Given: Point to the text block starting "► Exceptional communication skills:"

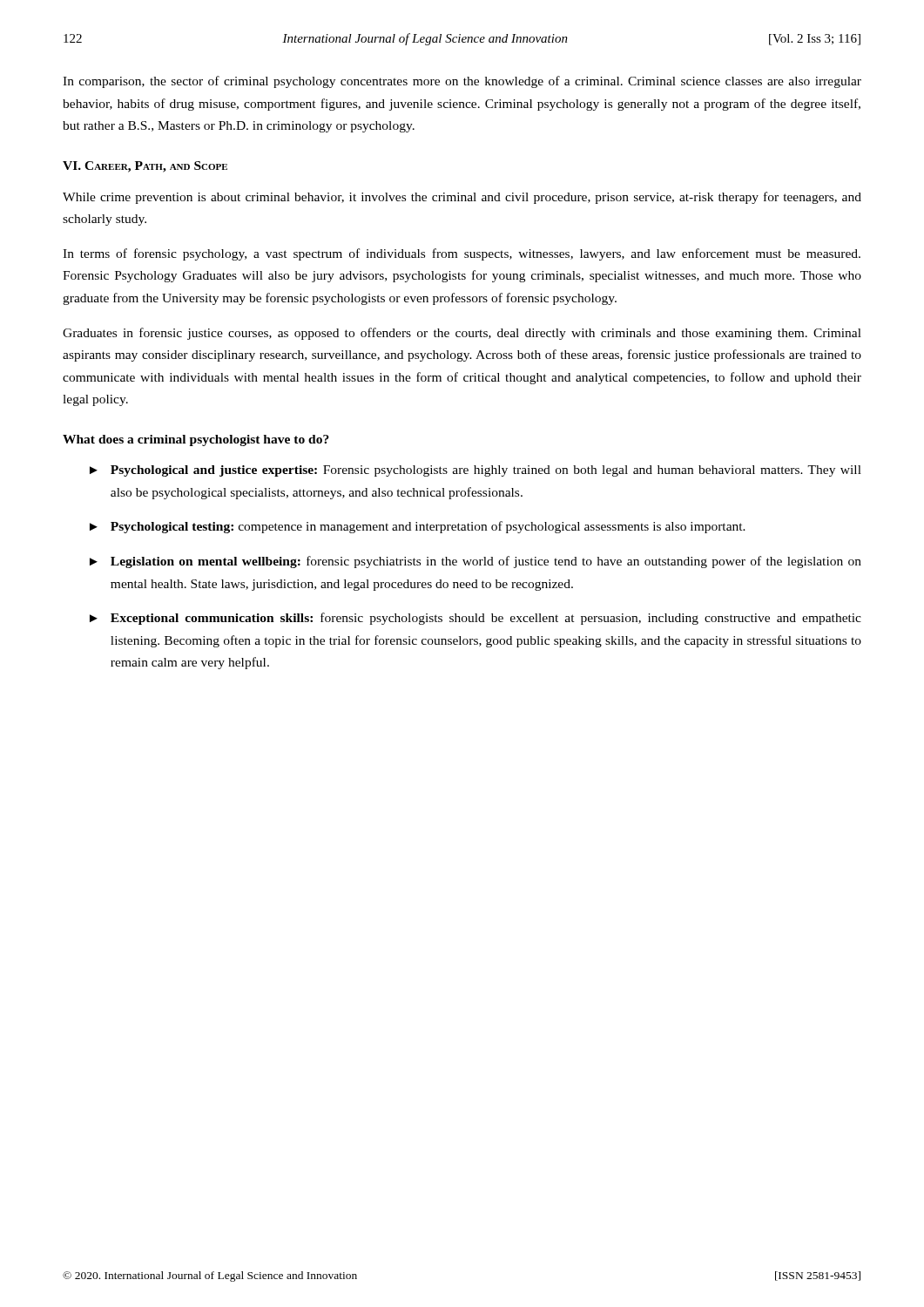Looking at the screenshot, I should tap(474, 640).
